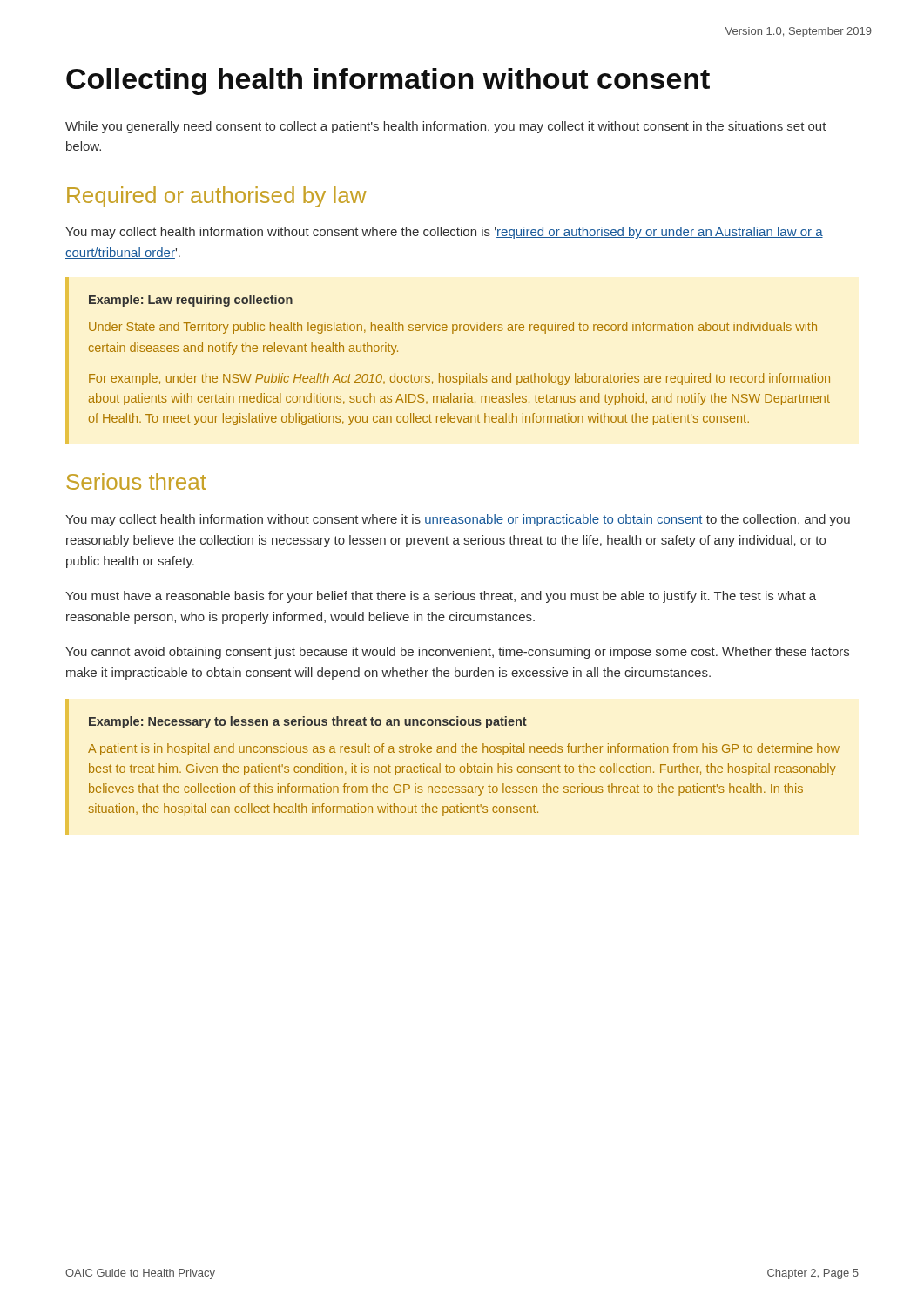
Task: Find the text block that reads "While you generally need consent to collect a"
Action: click(446, 136)
